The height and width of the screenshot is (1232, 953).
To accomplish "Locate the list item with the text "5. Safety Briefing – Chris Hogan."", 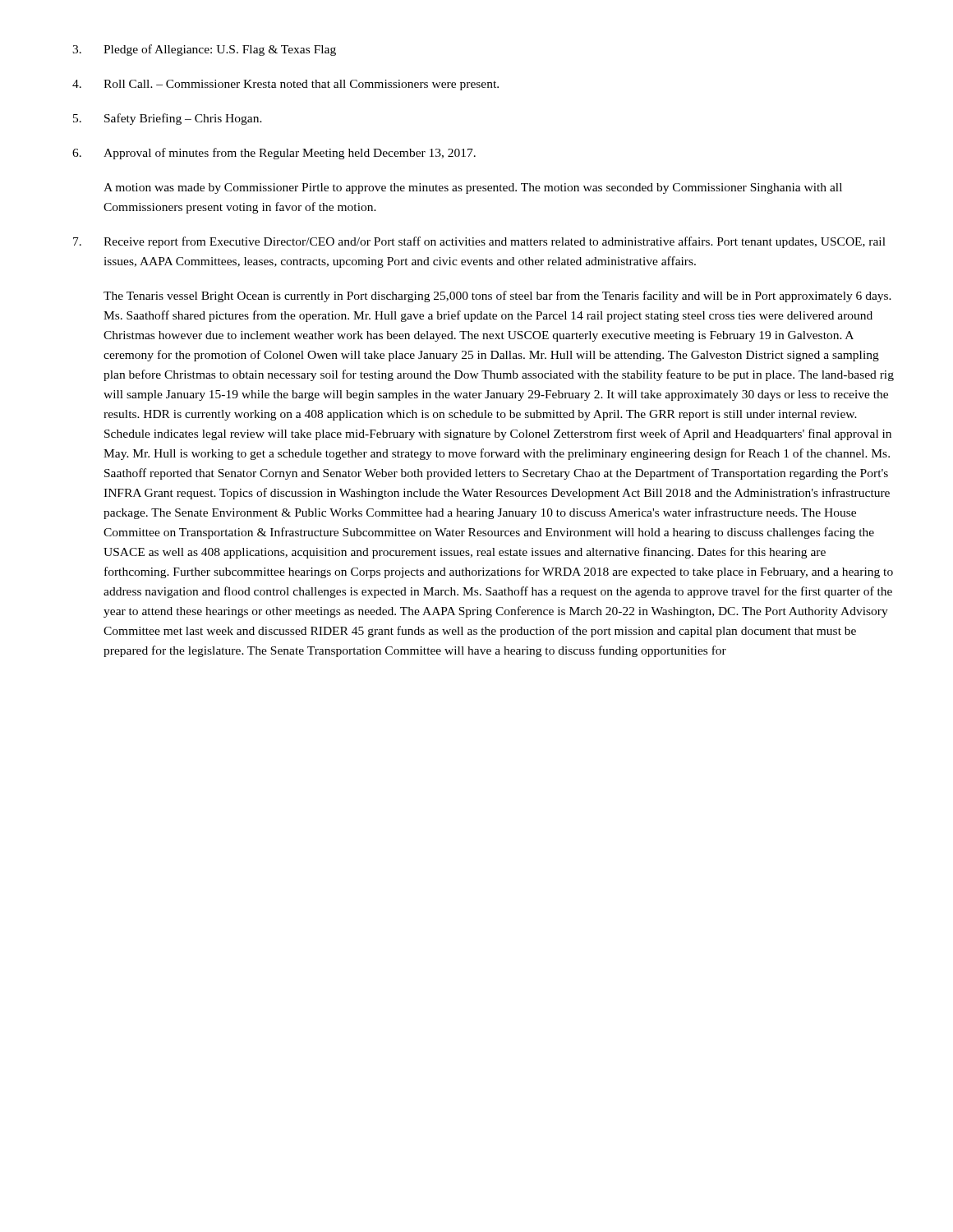I will [168, 119].
